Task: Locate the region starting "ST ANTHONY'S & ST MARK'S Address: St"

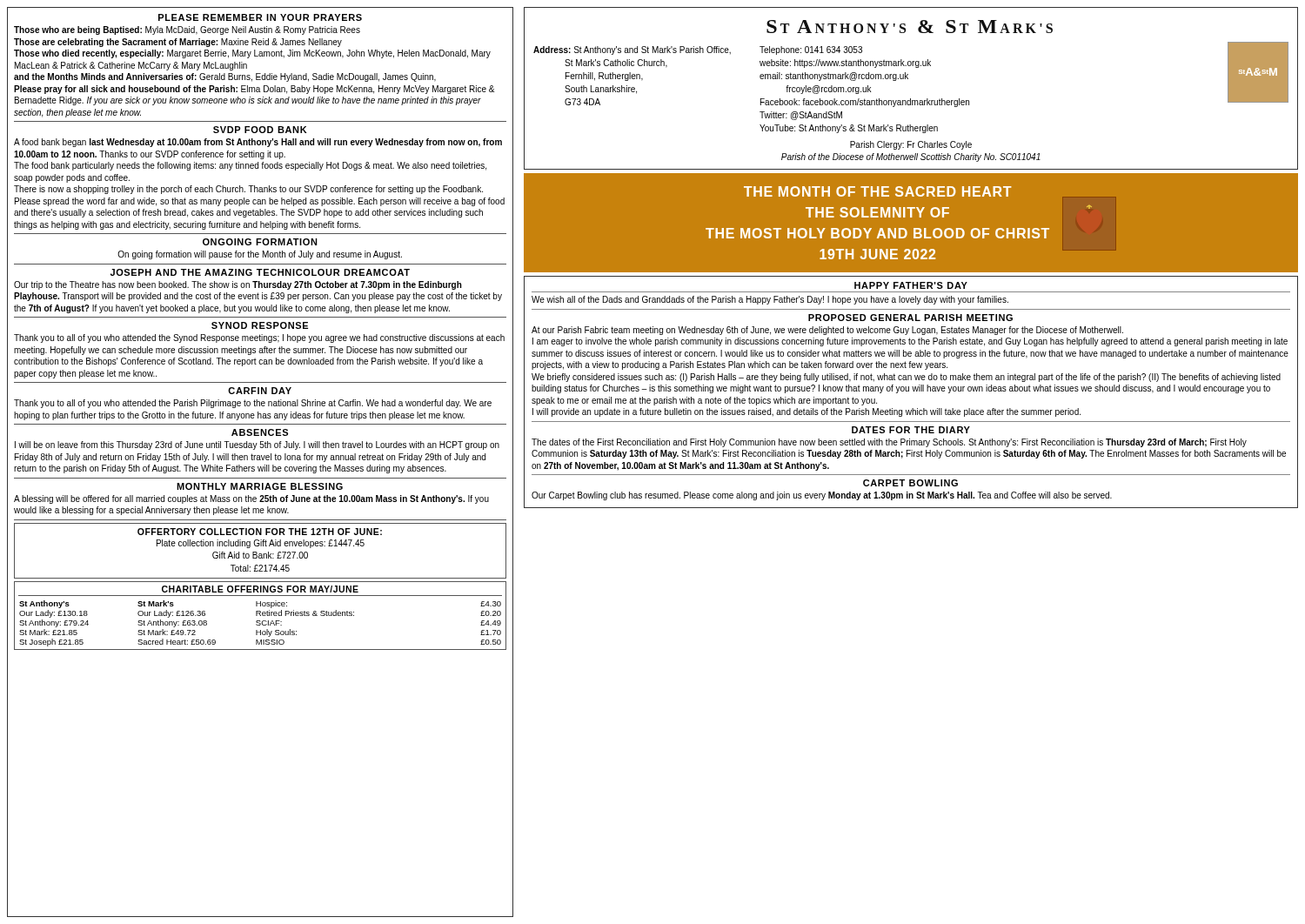Action: [x=911, y=89]
